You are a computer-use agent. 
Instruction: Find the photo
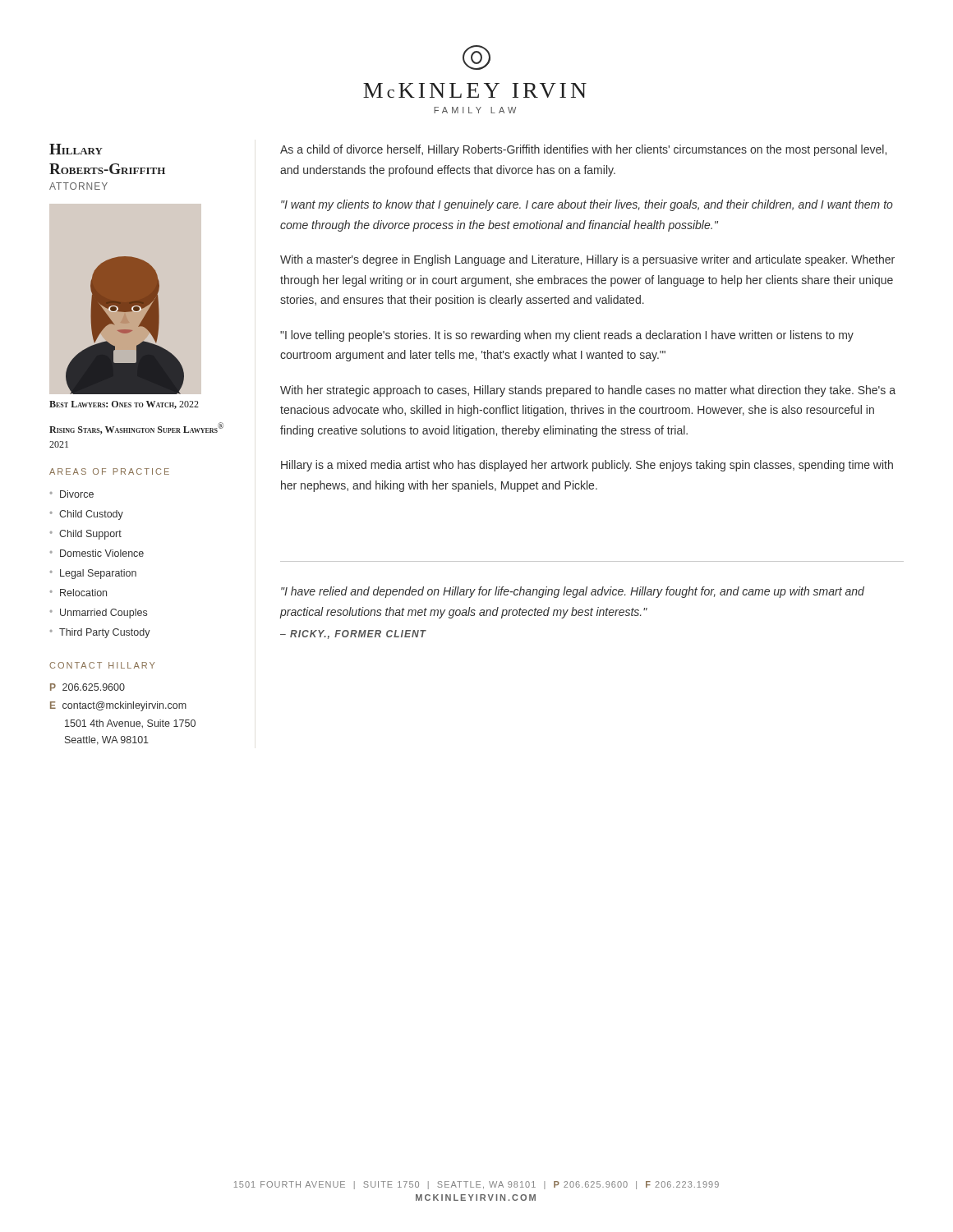point(140,300)
